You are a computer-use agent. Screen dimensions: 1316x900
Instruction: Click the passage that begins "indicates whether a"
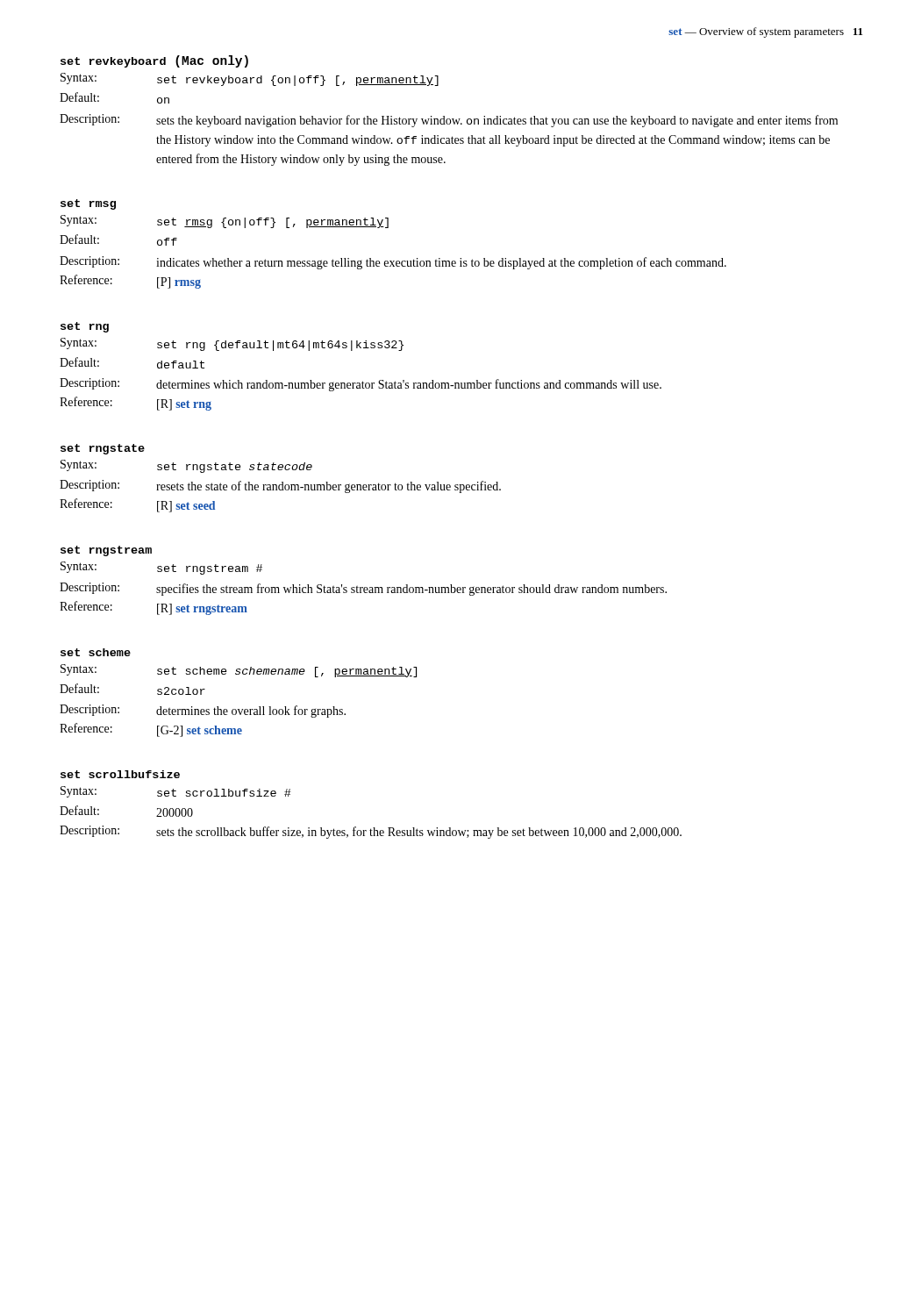coord(441,262)
